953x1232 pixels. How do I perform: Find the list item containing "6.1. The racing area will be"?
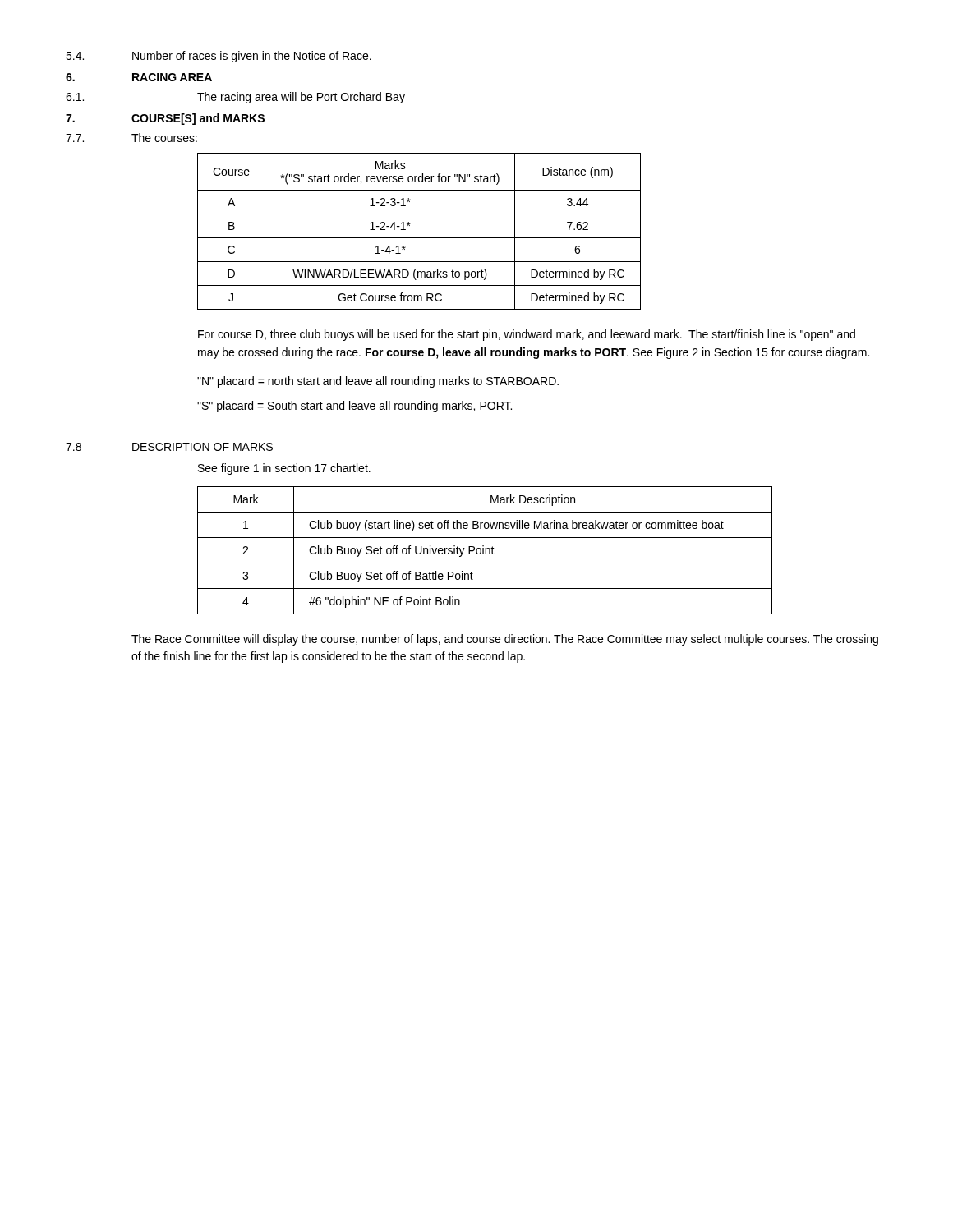coord(235,97)
